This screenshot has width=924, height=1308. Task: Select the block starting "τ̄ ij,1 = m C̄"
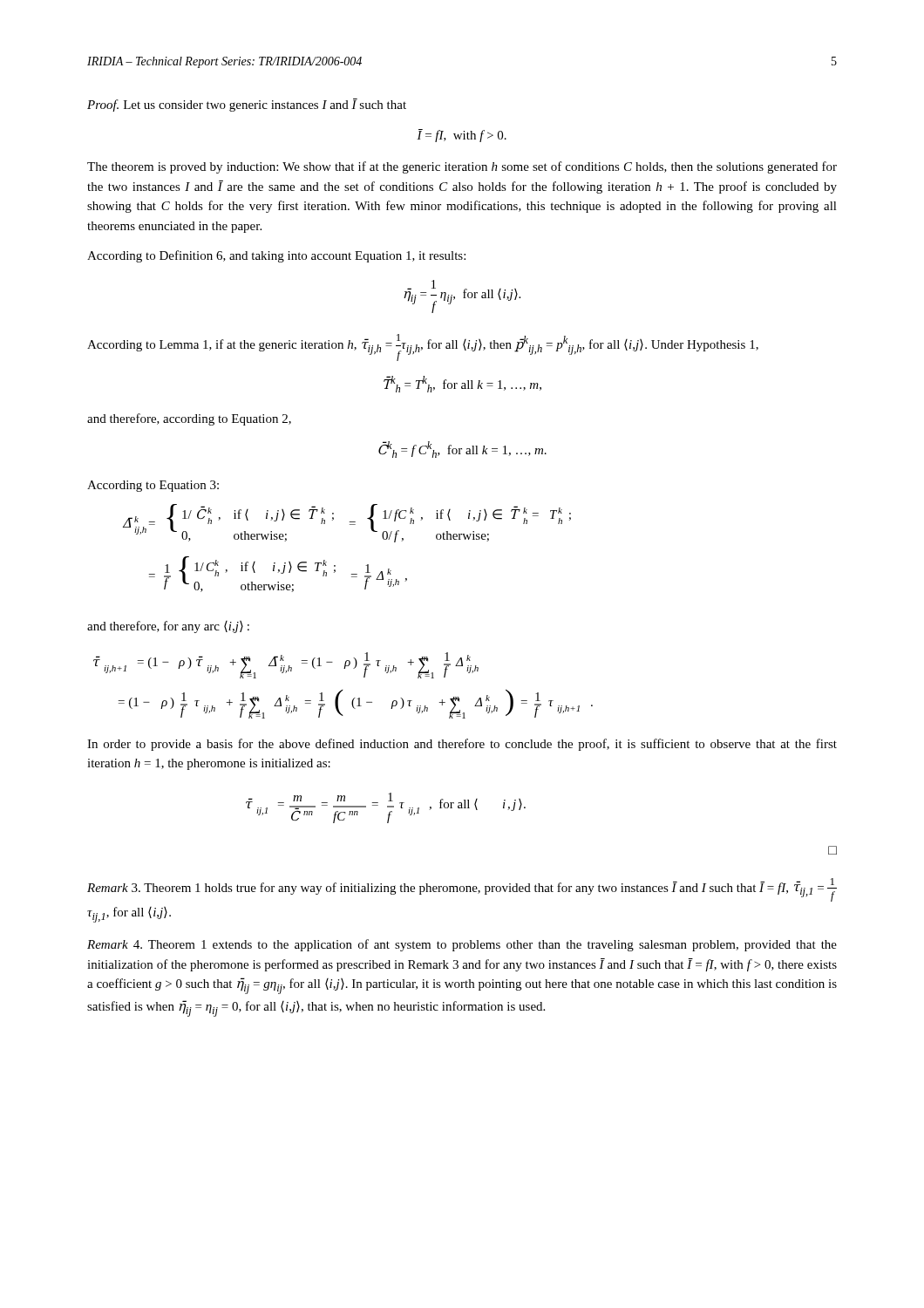(x=462, y=804)
